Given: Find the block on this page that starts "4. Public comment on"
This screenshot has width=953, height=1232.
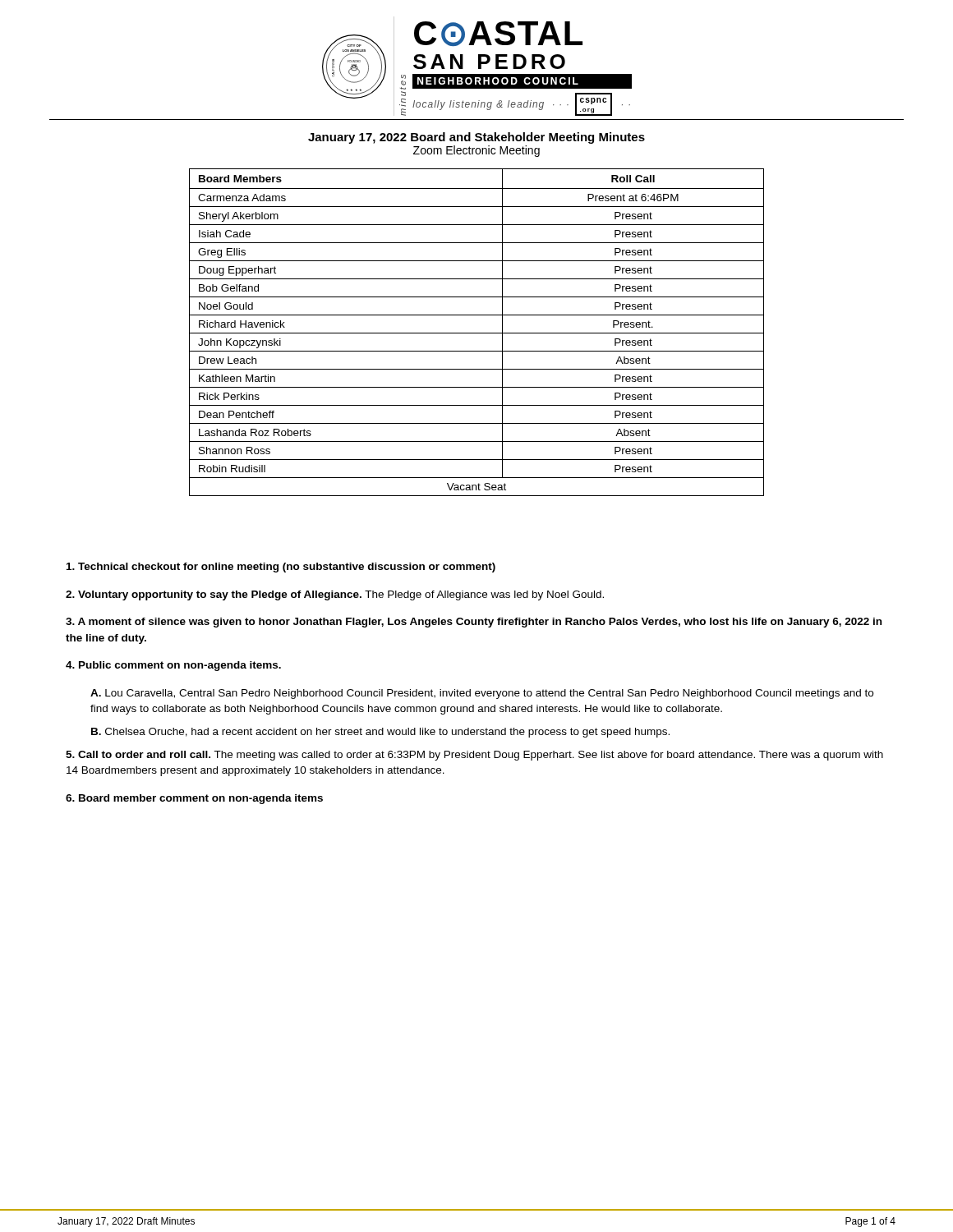Looking at the screenshot, I should (x=174, y=665).
